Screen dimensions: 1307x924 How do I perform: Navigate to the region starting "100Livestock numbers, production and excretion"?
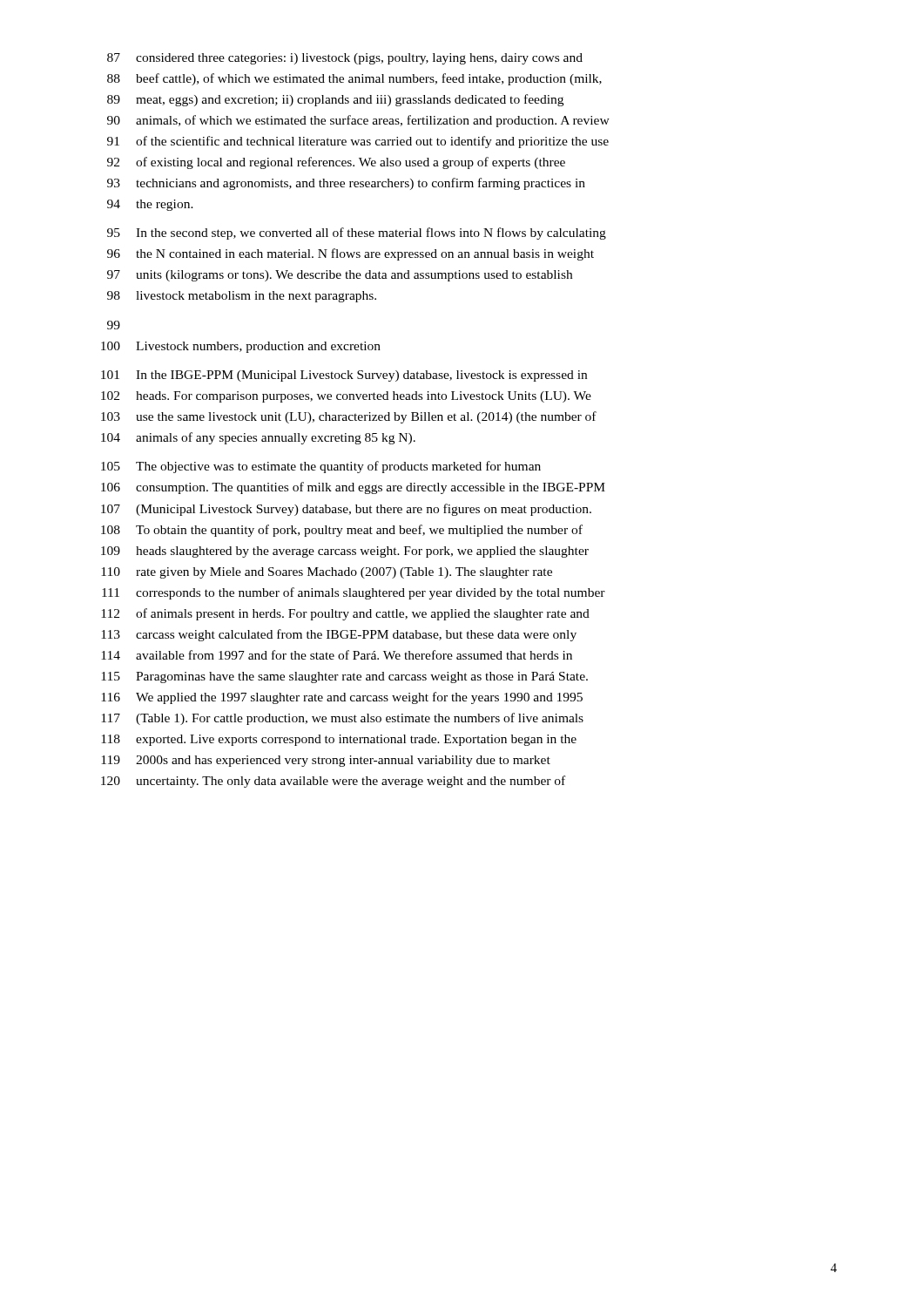241,347
